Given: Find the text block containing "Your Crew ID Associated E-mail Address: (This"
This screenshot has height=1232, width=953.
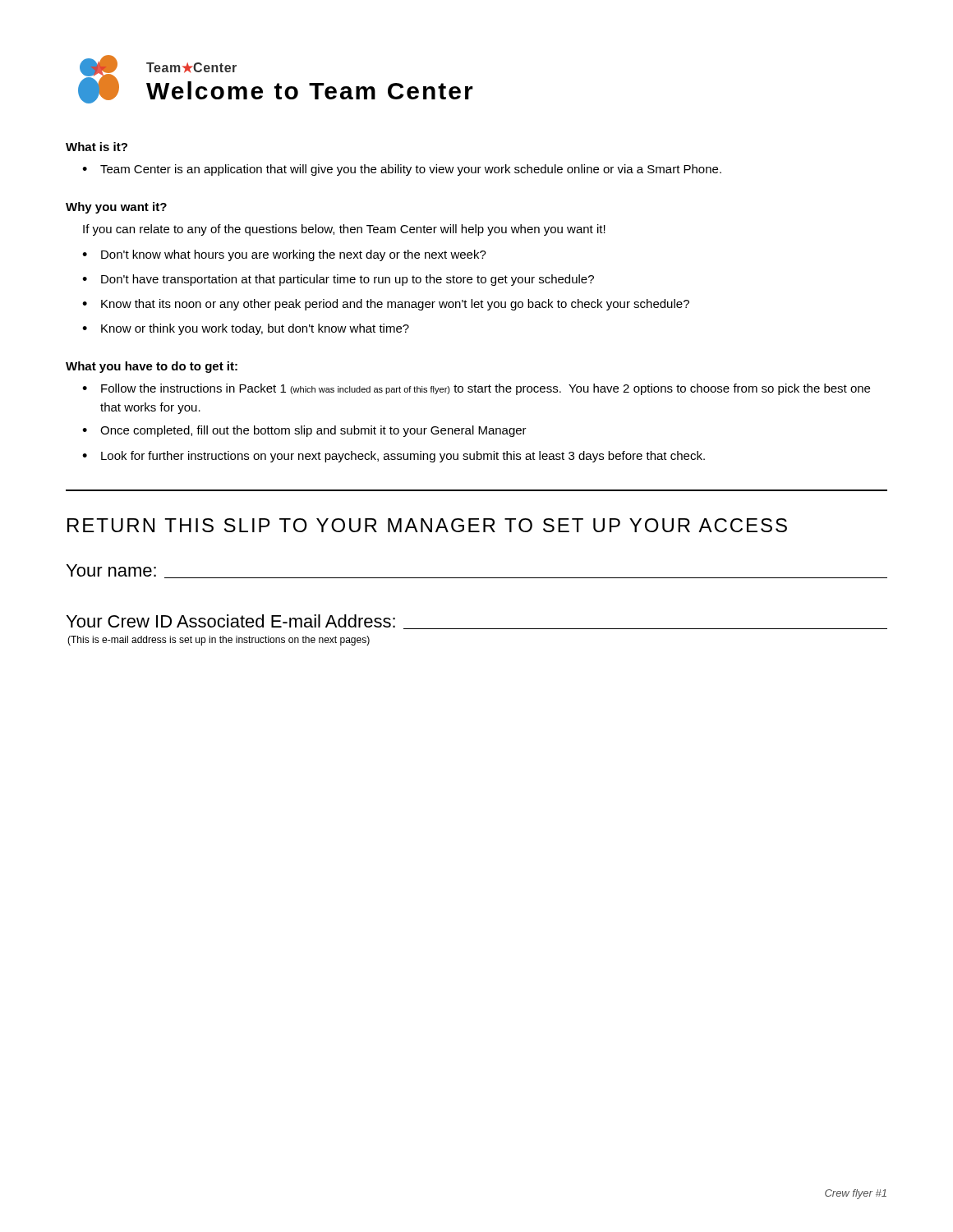Looking at the screenshot, I should point(476,628).
